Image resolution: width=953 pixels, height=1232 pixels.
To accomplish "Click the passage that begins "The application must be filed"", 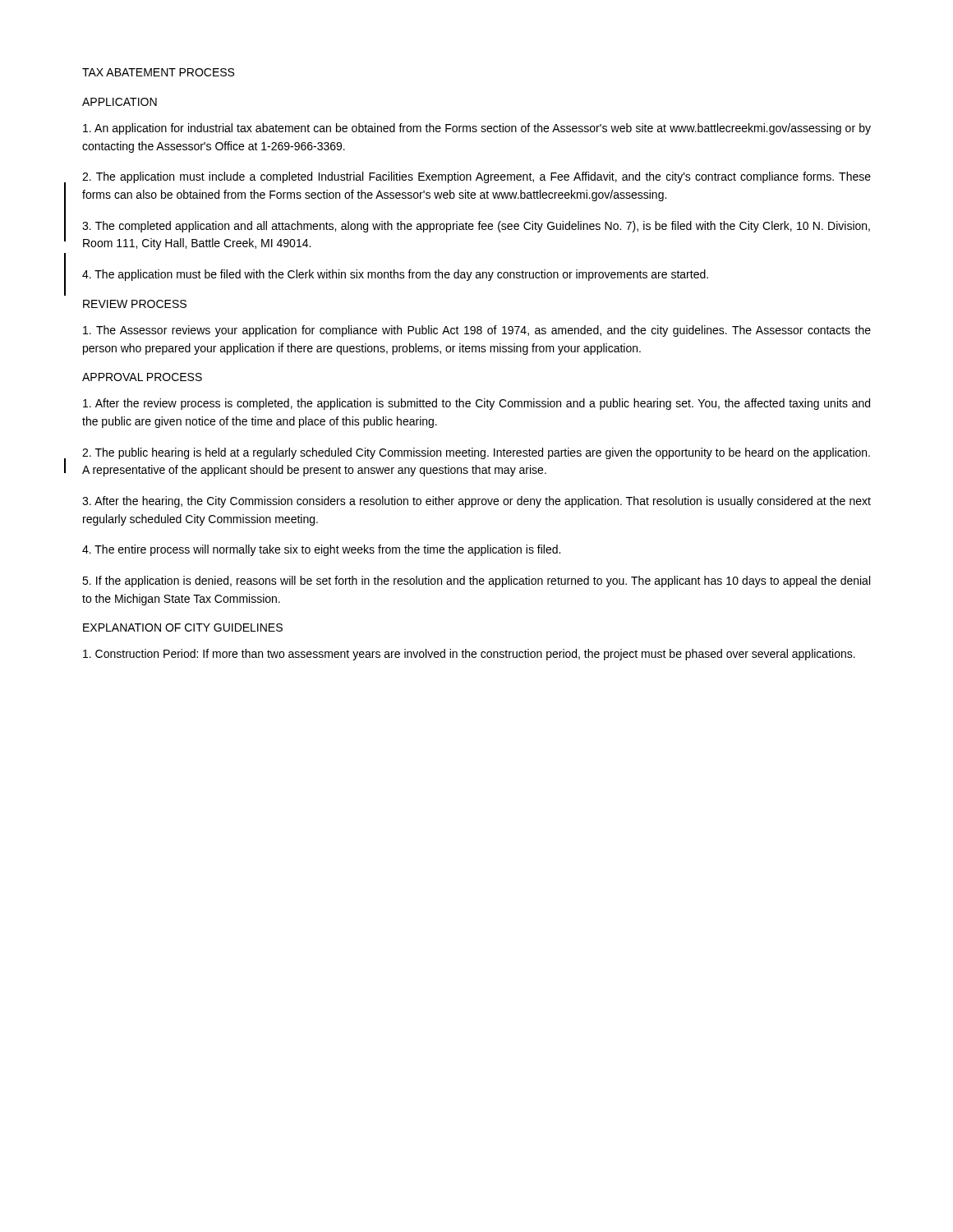I will (x=396, y=274).
